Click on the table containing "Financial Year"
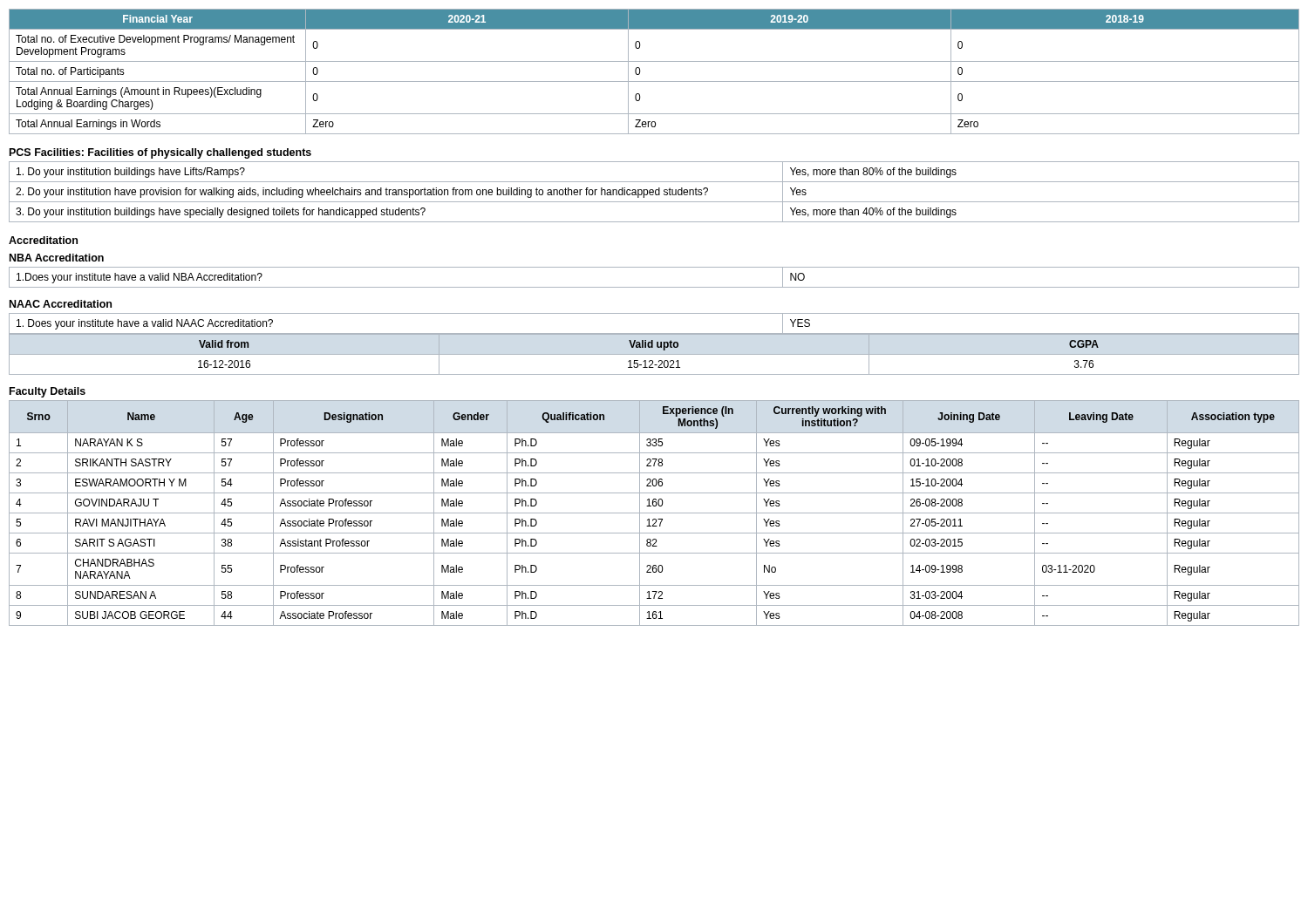1308x924 pixels. [654, 71]
